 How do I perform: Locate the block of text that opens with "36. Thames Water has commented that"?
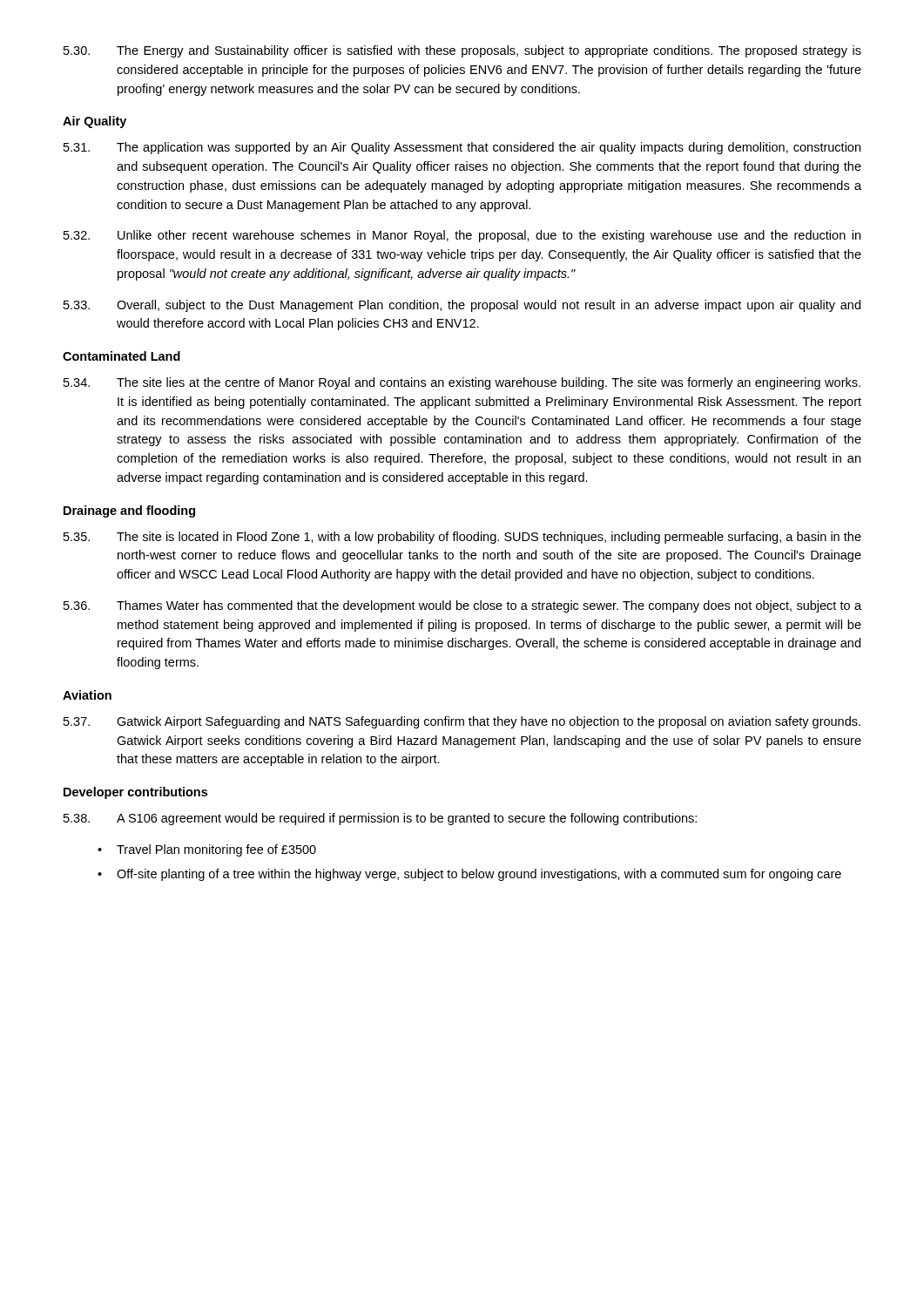click(x=462, y=635)
